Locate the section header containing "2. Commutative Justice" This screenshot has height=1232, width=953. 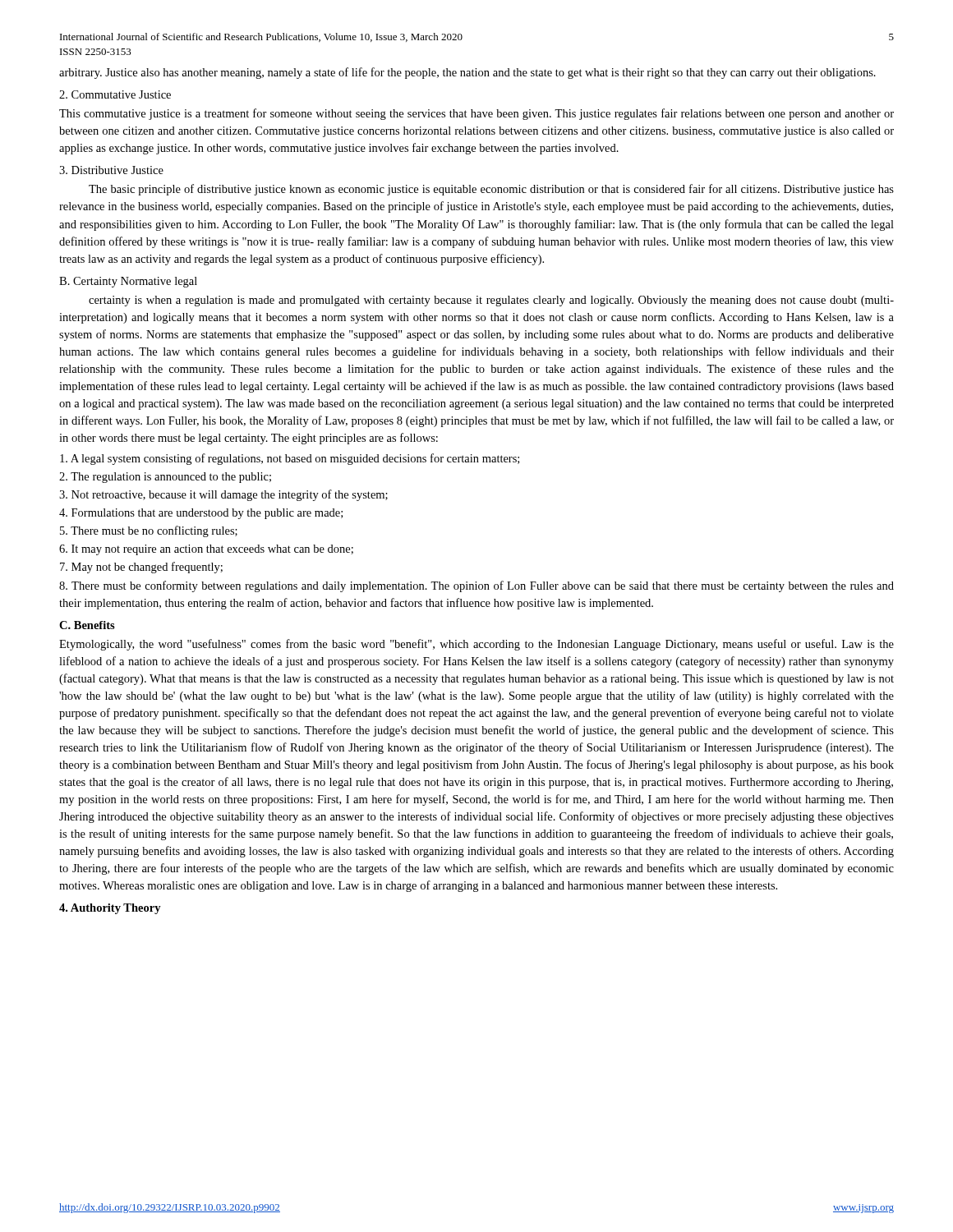click(115, 94)
